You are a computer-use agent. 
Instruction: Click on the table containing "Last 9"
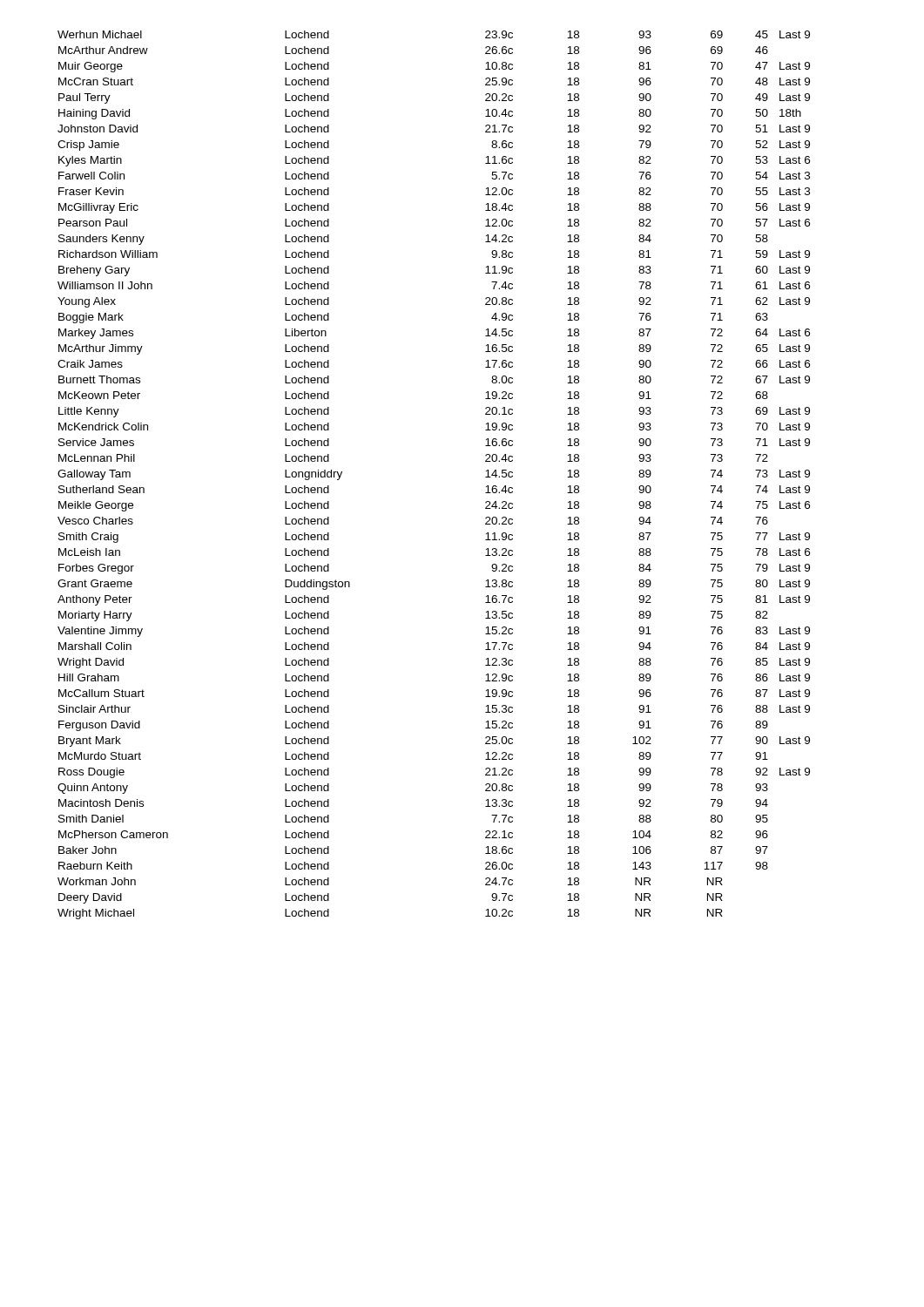pyautogui.click(x=462, y=473)
